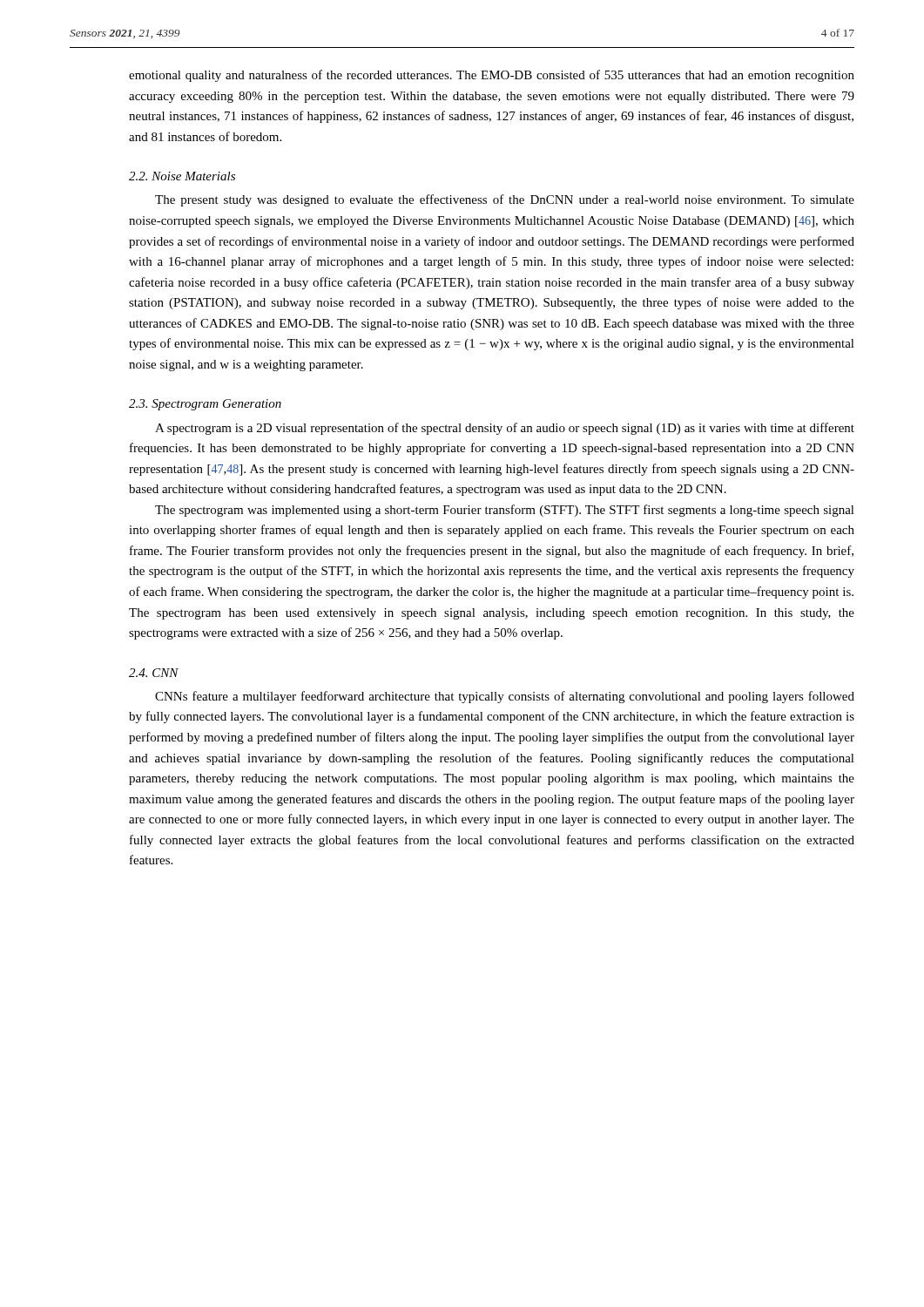Click where it says "2.4. CNN"
The height and width of the screenshot is (1307, 924).
tap(153, 672)
